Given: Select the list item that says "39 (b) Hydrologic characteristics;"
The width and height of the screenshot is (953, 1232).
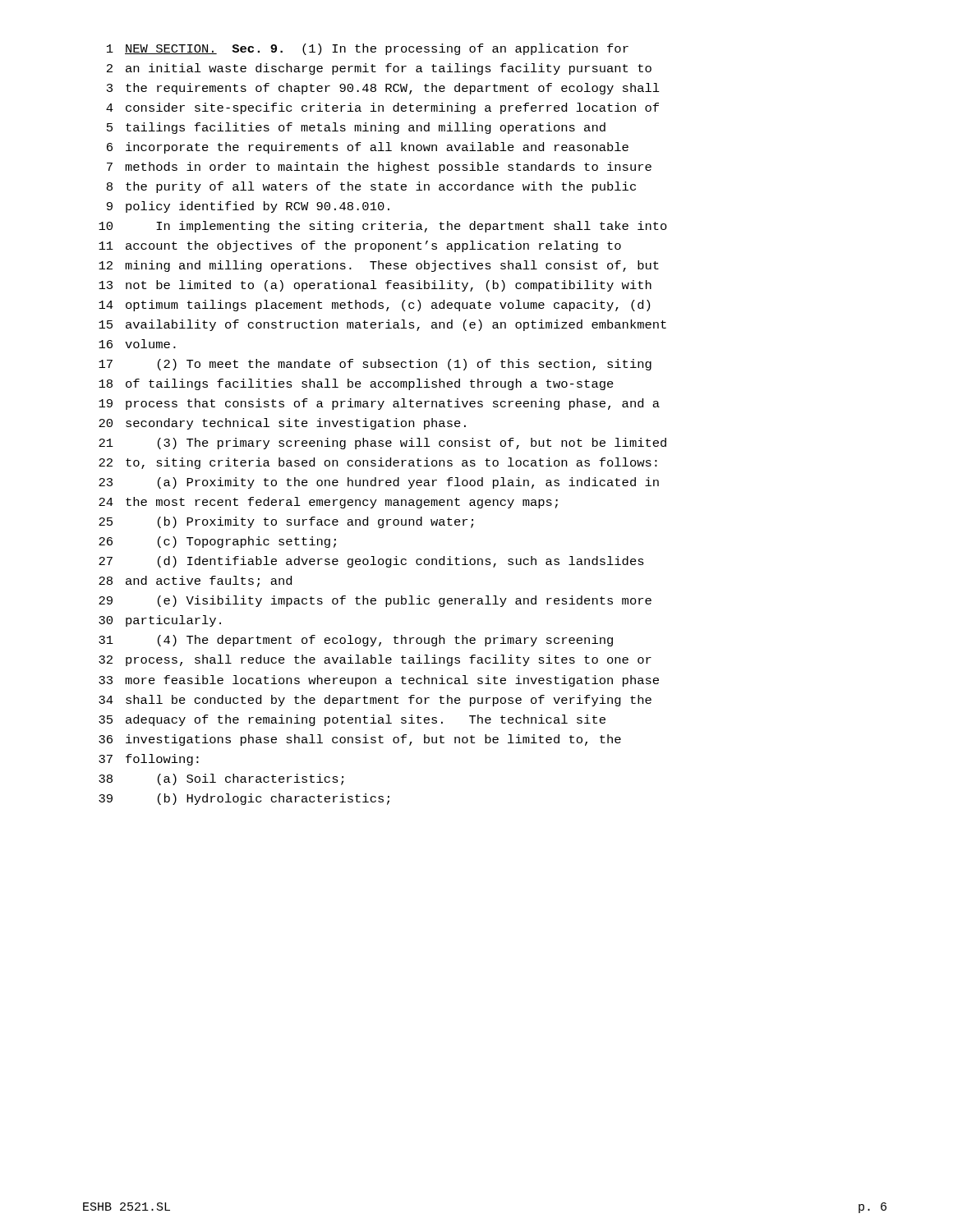Looking at the screenshot, I should click(244, 799).
